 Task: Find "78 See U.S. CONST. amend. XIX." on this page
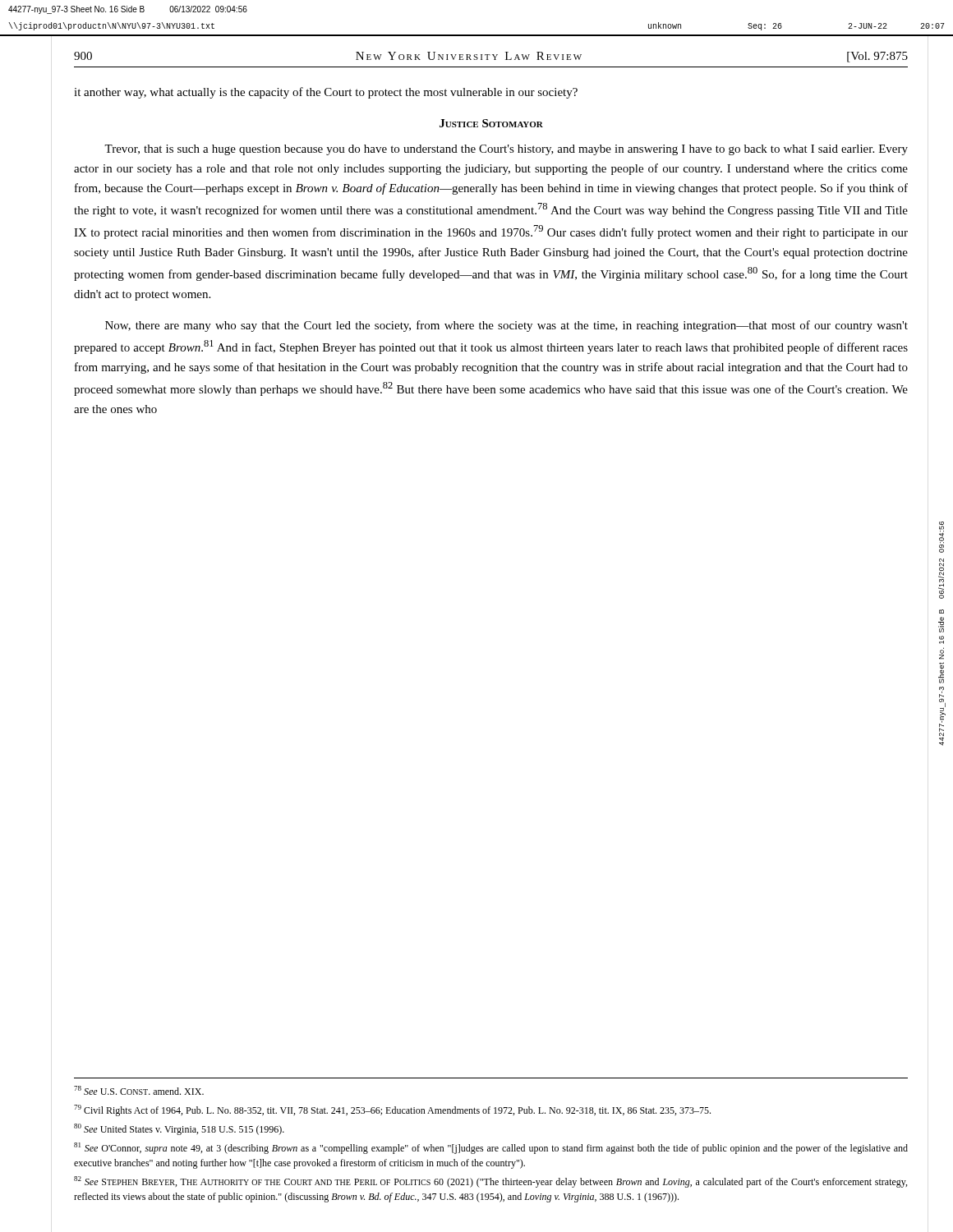139,1091
